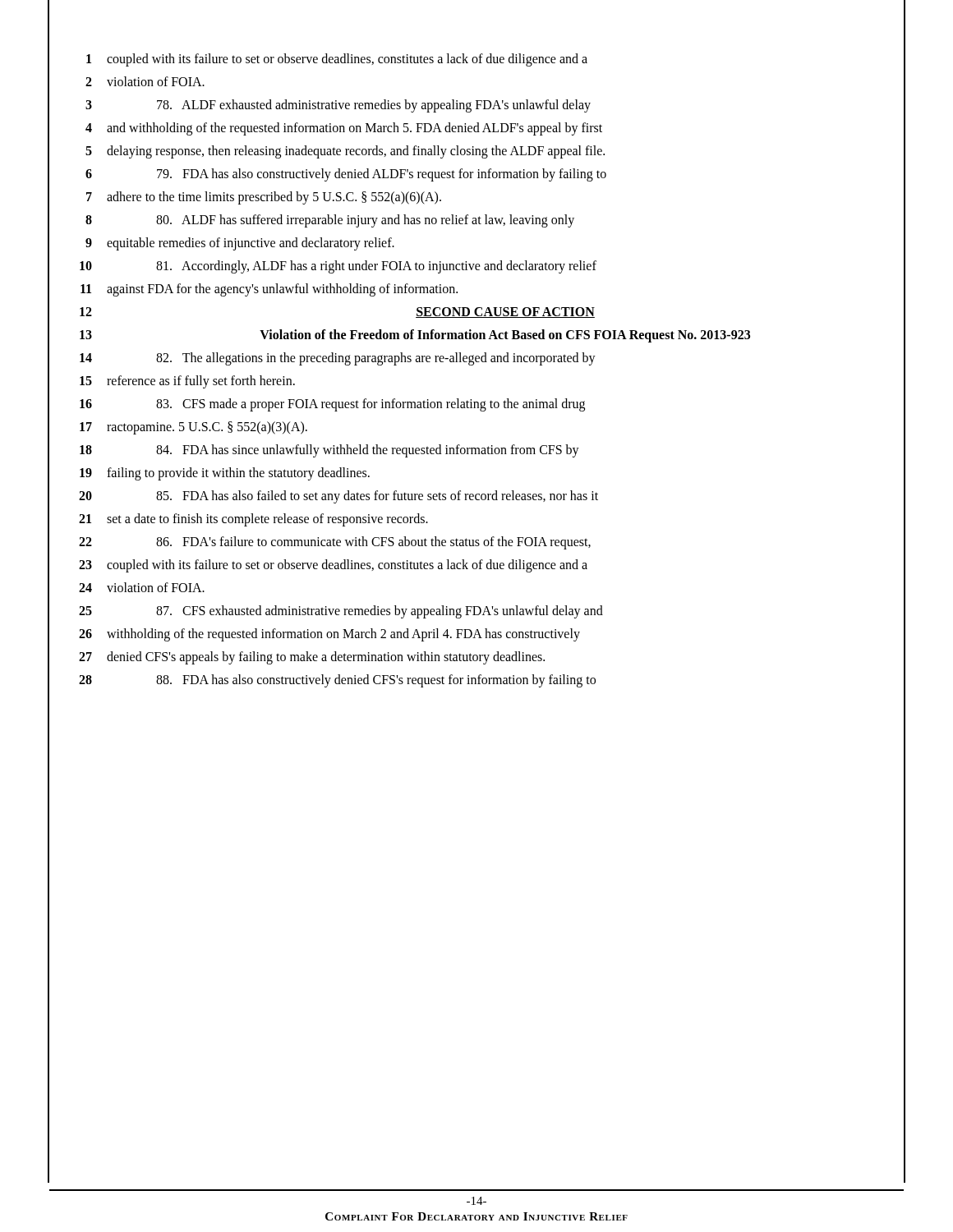The width and height of the screenshot is (953, 1232).
Task: Locate the text block starting "7 adhere to the time limits prescribed"
Action: pyautogui.click(x=272, y=198)
